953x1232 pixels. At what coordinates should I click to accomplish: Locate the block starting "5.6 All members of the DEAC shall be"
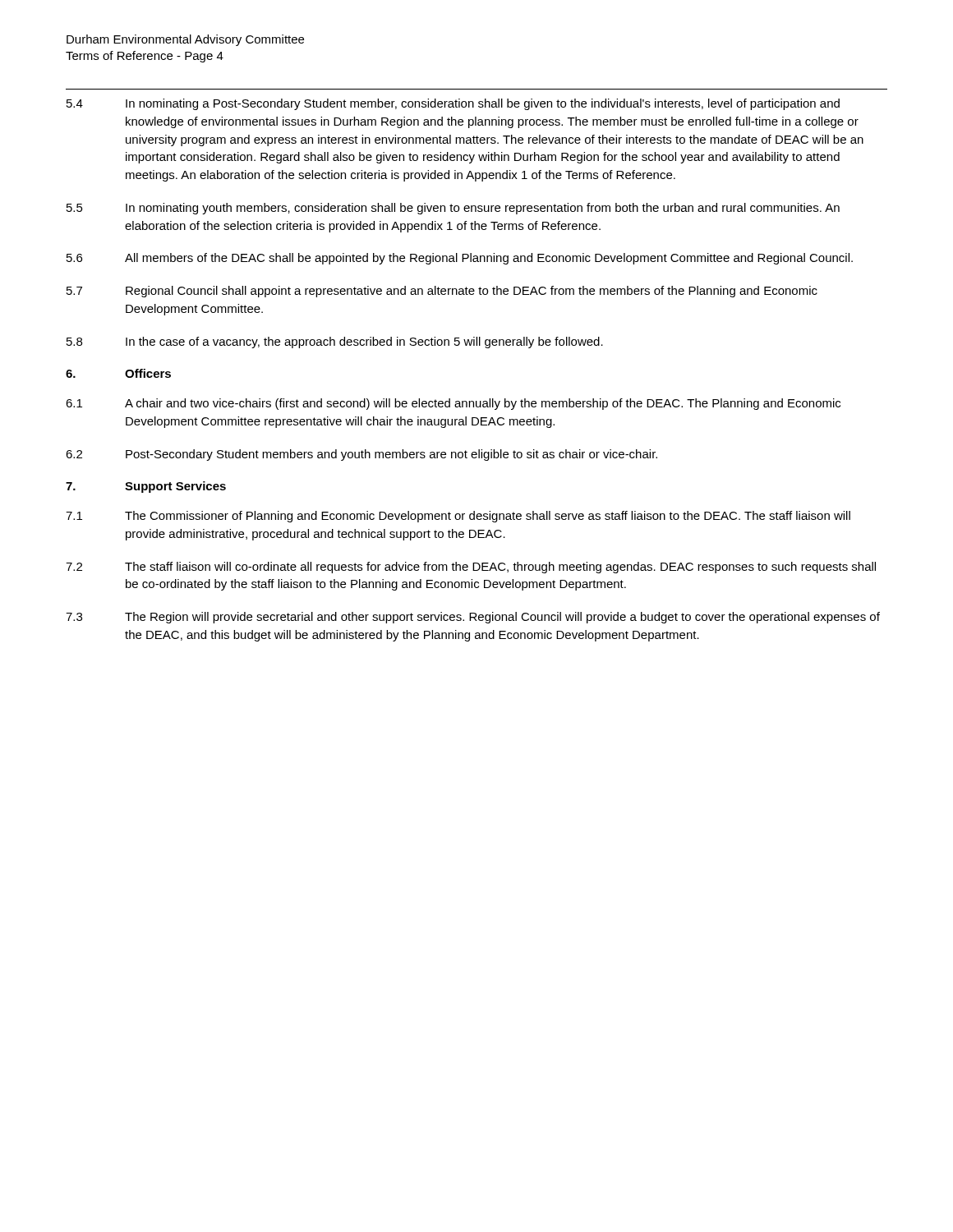(x=476, y=258)
